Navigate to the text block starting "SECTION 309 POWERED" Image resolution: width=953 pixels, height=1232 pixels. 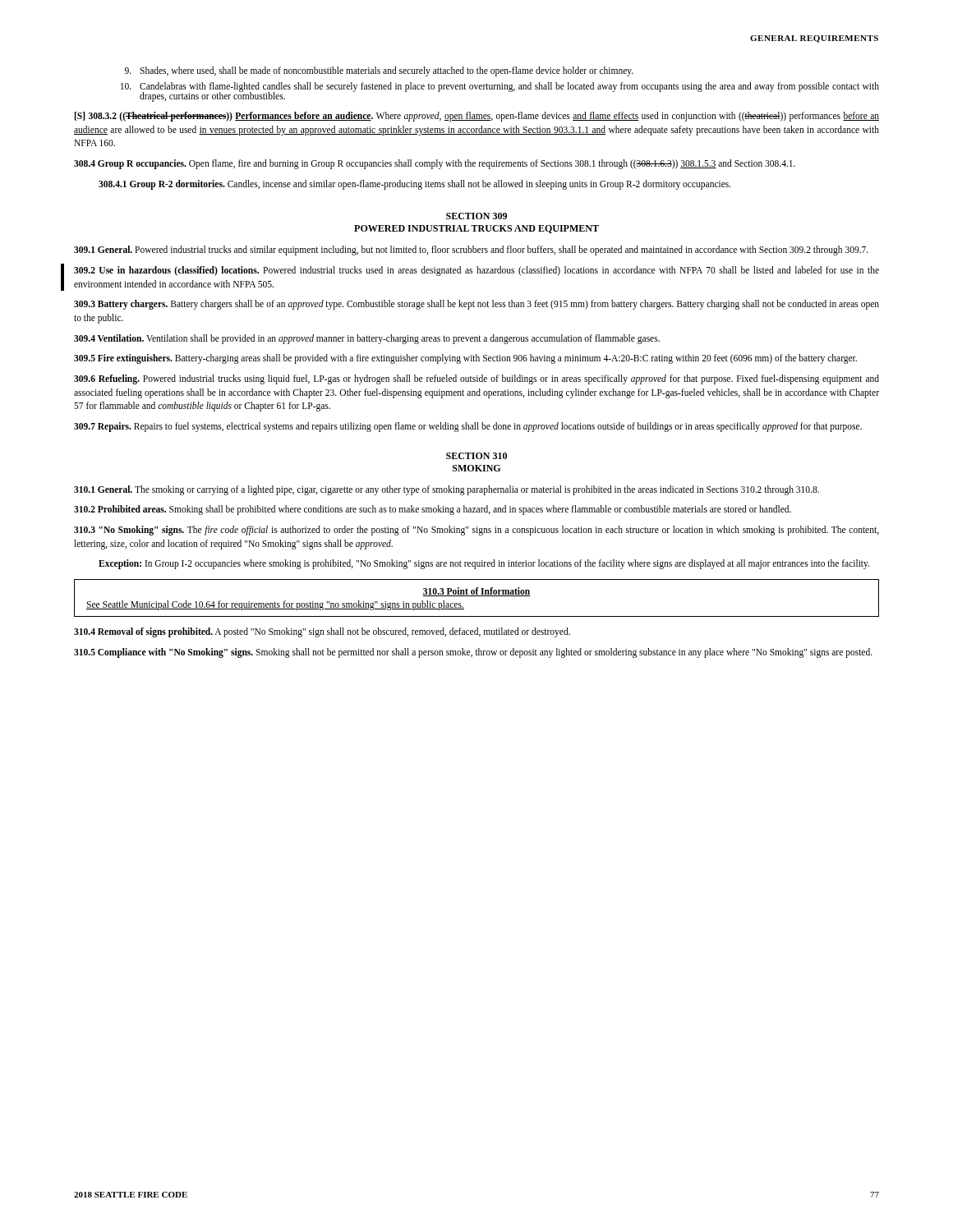476,223
